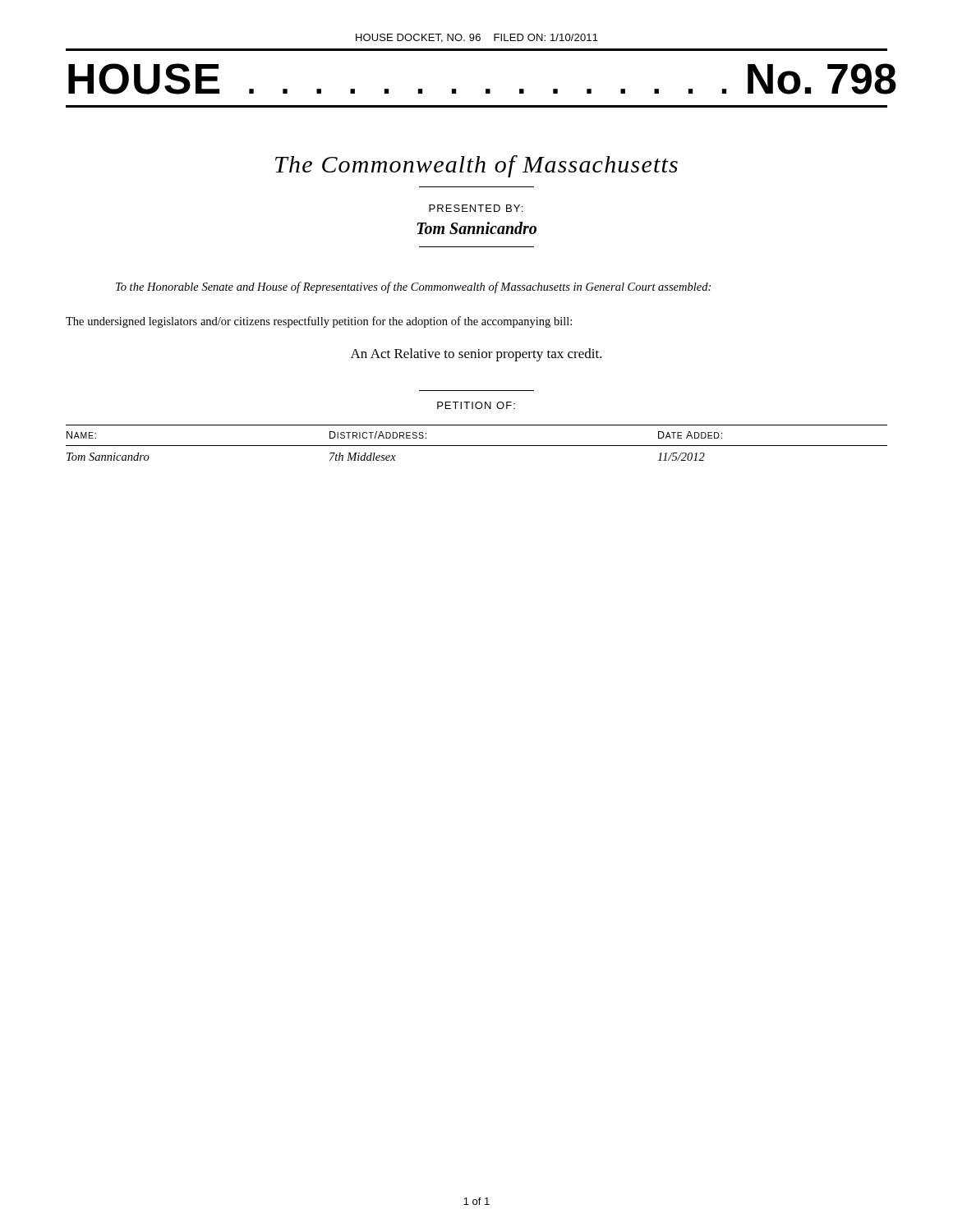The image size is (953, 1232).
Task: Where does it say "PETITION OF:"?
Action: pyautogui.click(x=476, y=405)
